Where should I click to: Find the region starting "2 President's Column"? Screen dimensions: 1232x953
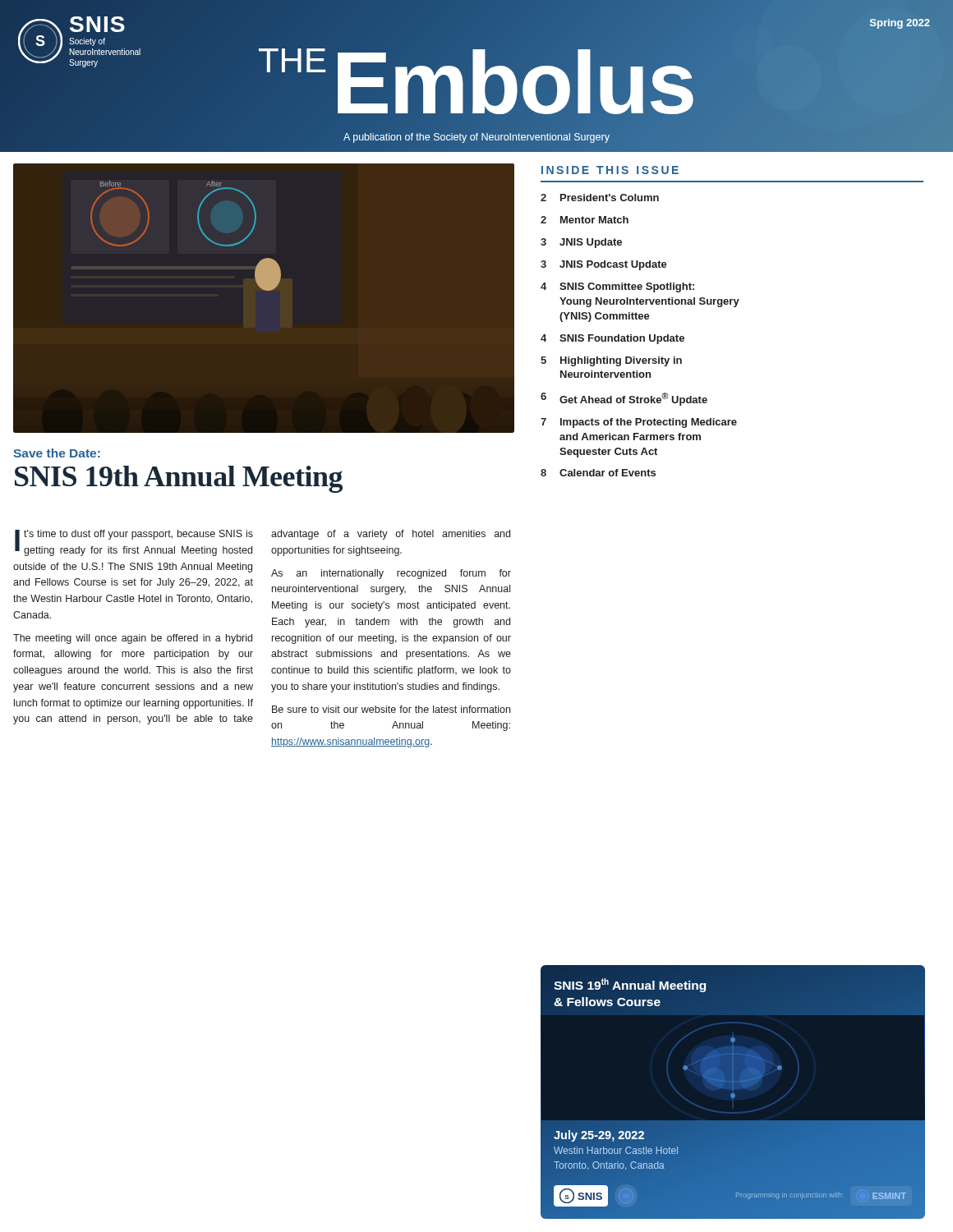coord(600,198)
